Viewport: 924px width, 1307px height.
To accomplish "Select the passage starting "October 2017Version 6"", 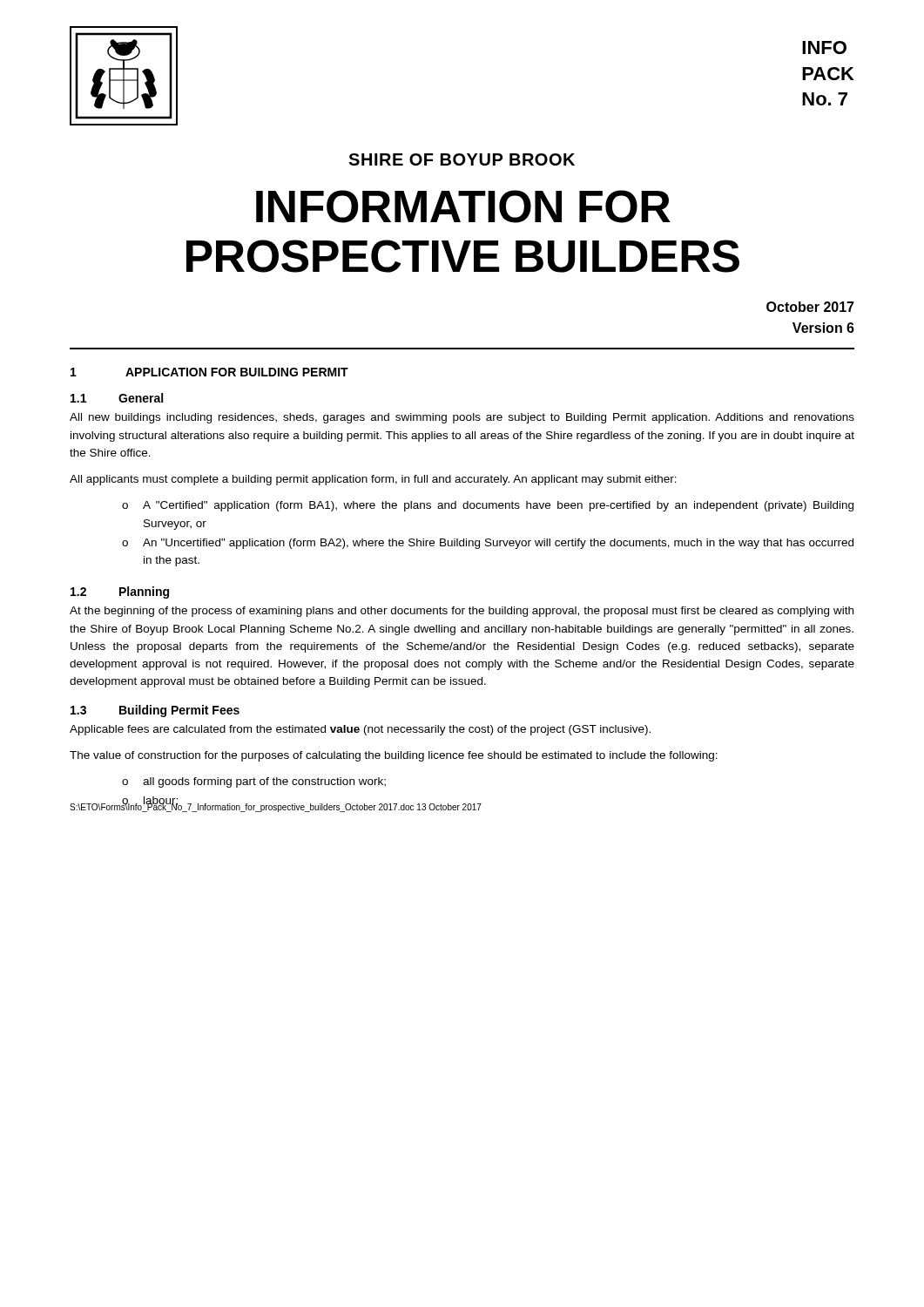I will (810, 318).
